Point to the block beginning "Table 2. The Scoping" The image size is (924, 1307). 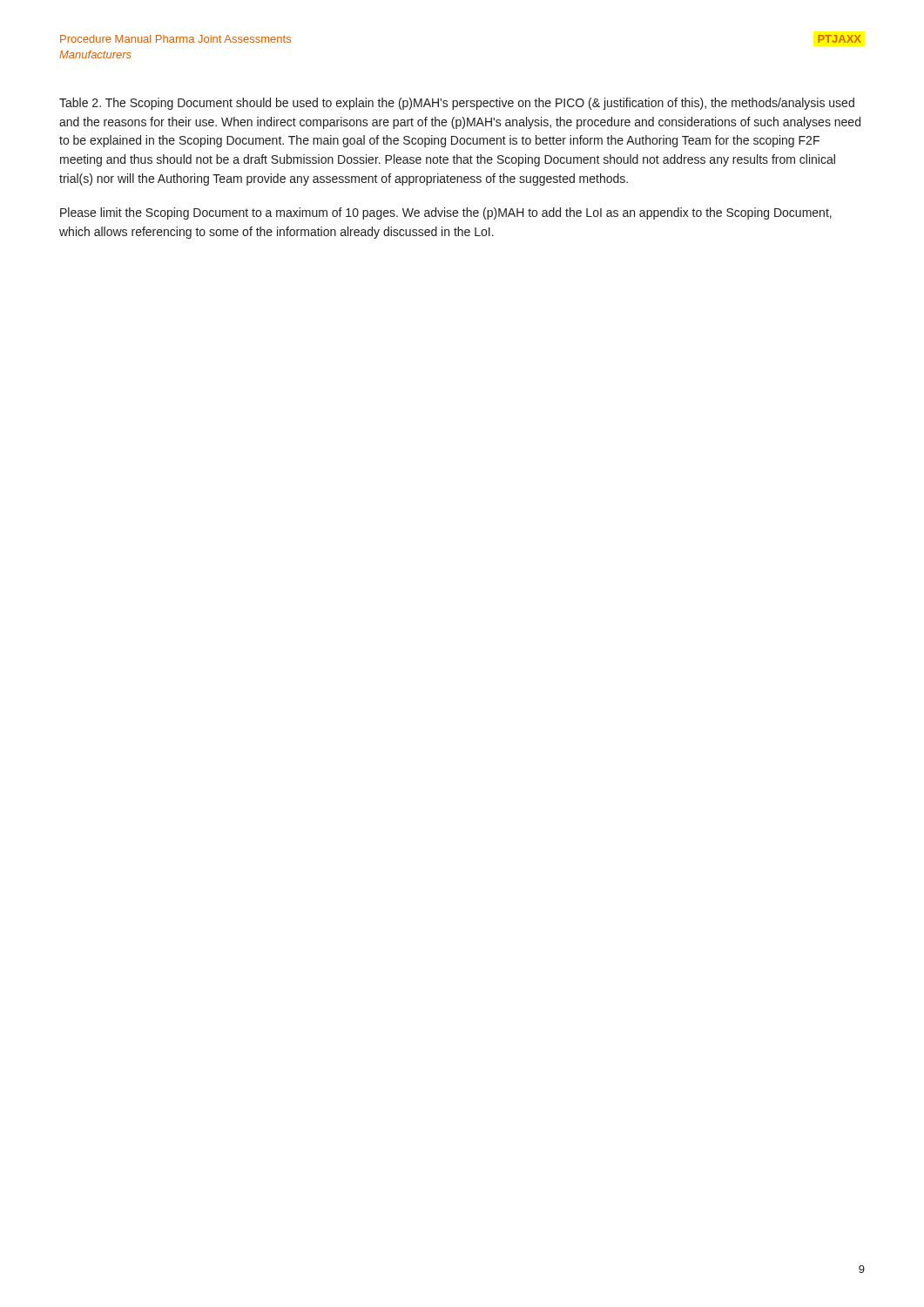(460, 141)
